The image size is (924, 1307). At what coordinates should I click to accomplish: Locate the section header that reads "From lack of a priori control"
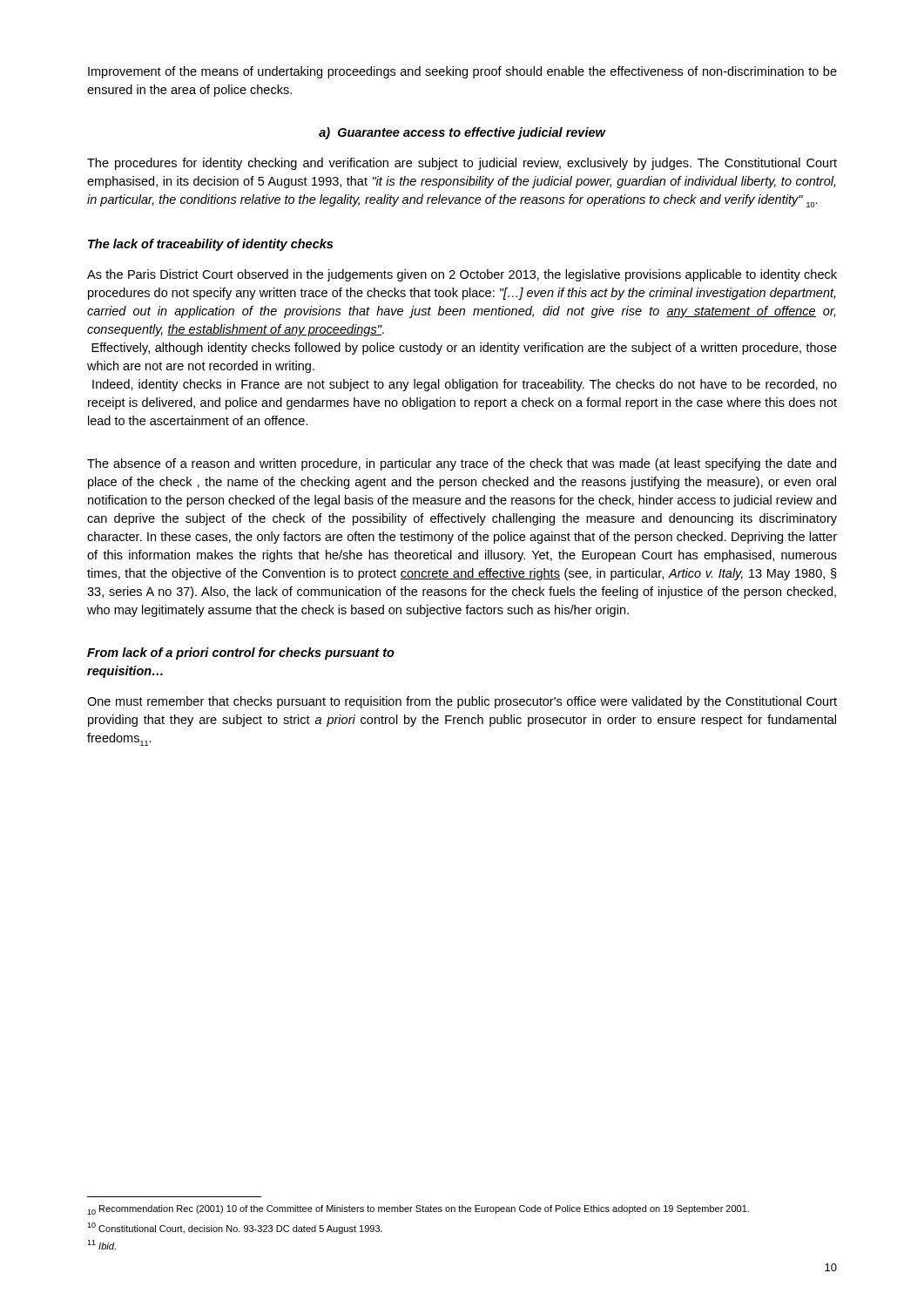coord(241,662)
